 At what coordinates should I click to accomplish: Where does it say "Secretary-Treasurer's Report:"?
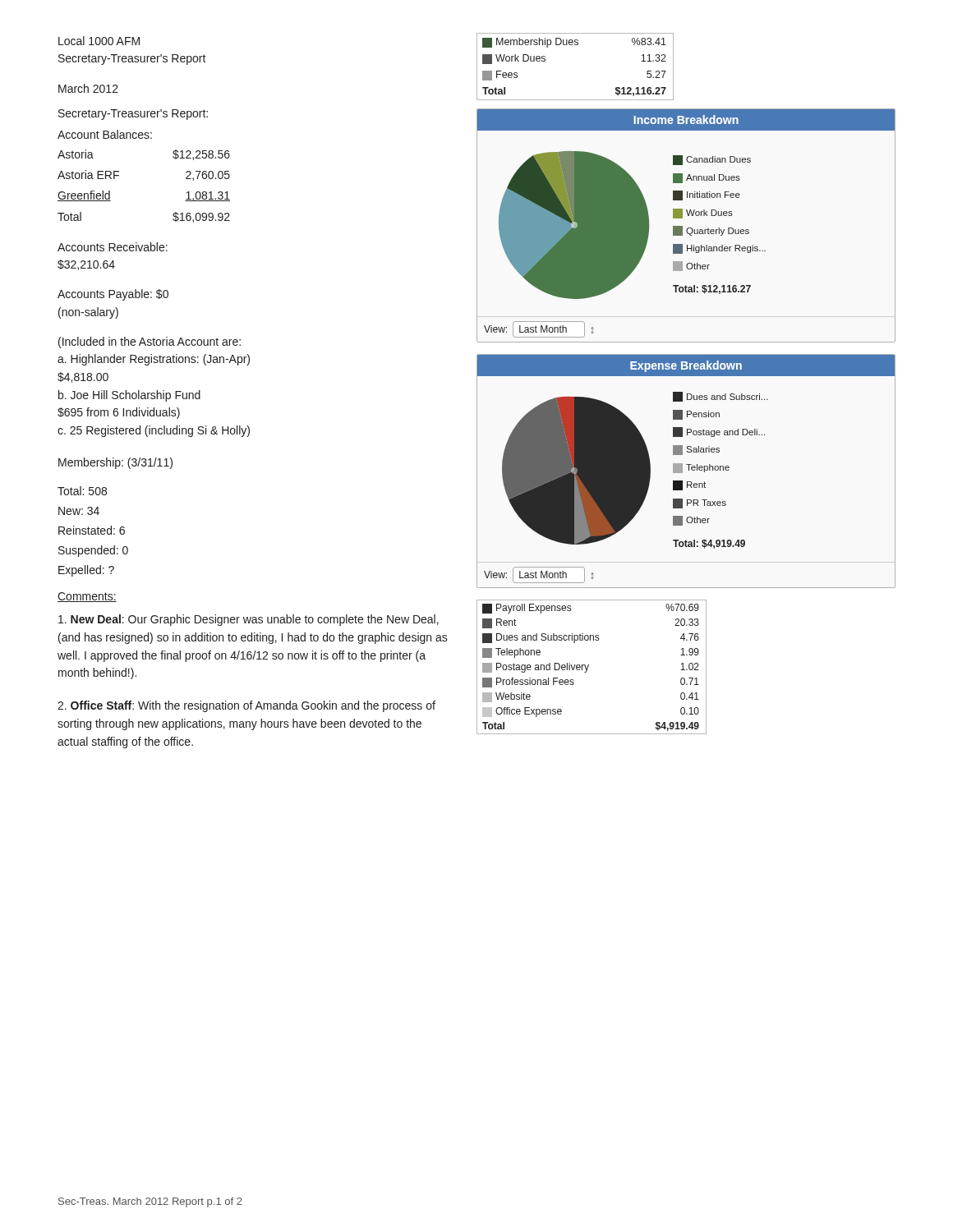(133, 113)
